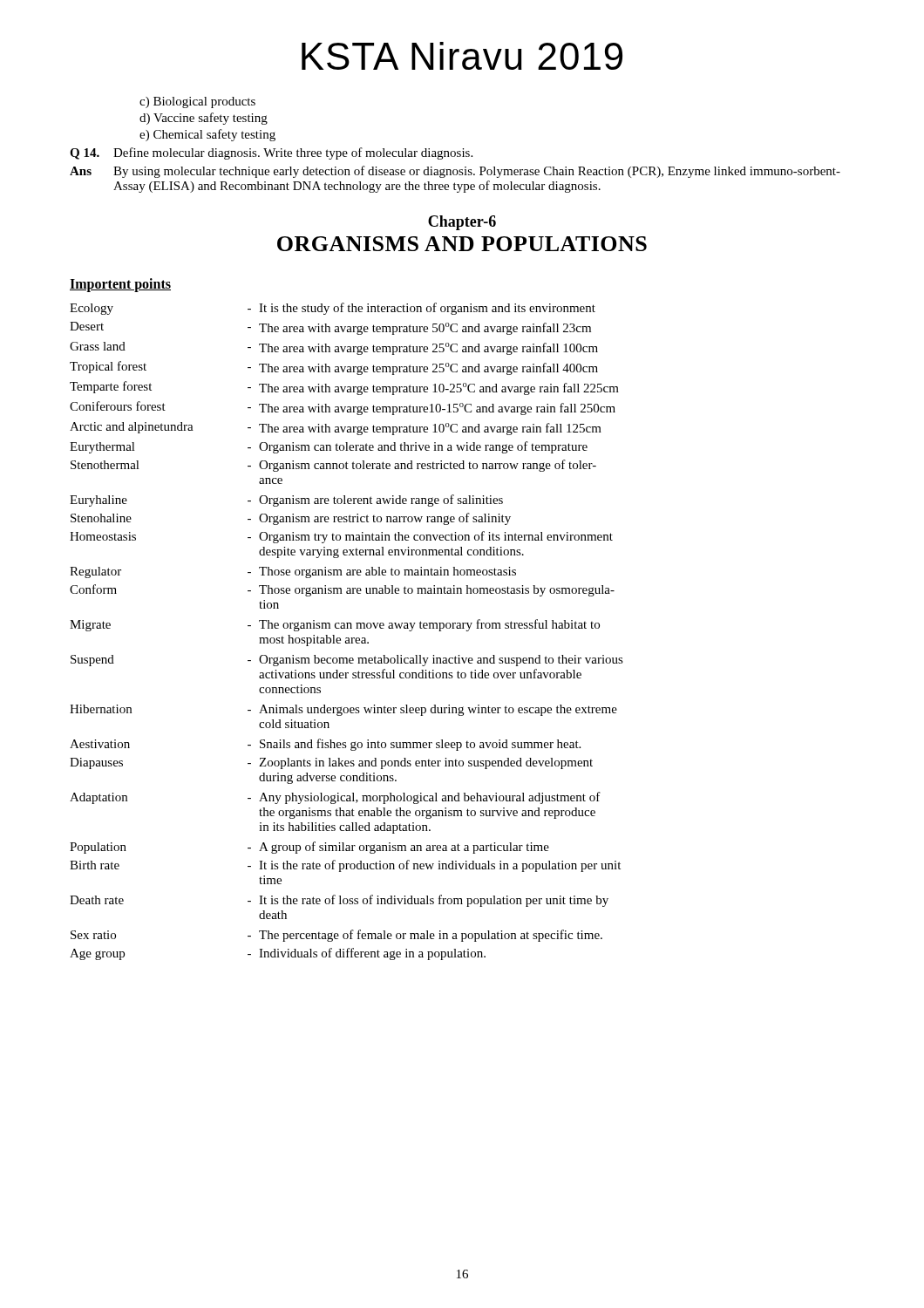The height and width of the screenshot is (1308, 924).
Task: Locate the block of text that opens with "Death rate - It"
Action: click(x=462, y=907)
